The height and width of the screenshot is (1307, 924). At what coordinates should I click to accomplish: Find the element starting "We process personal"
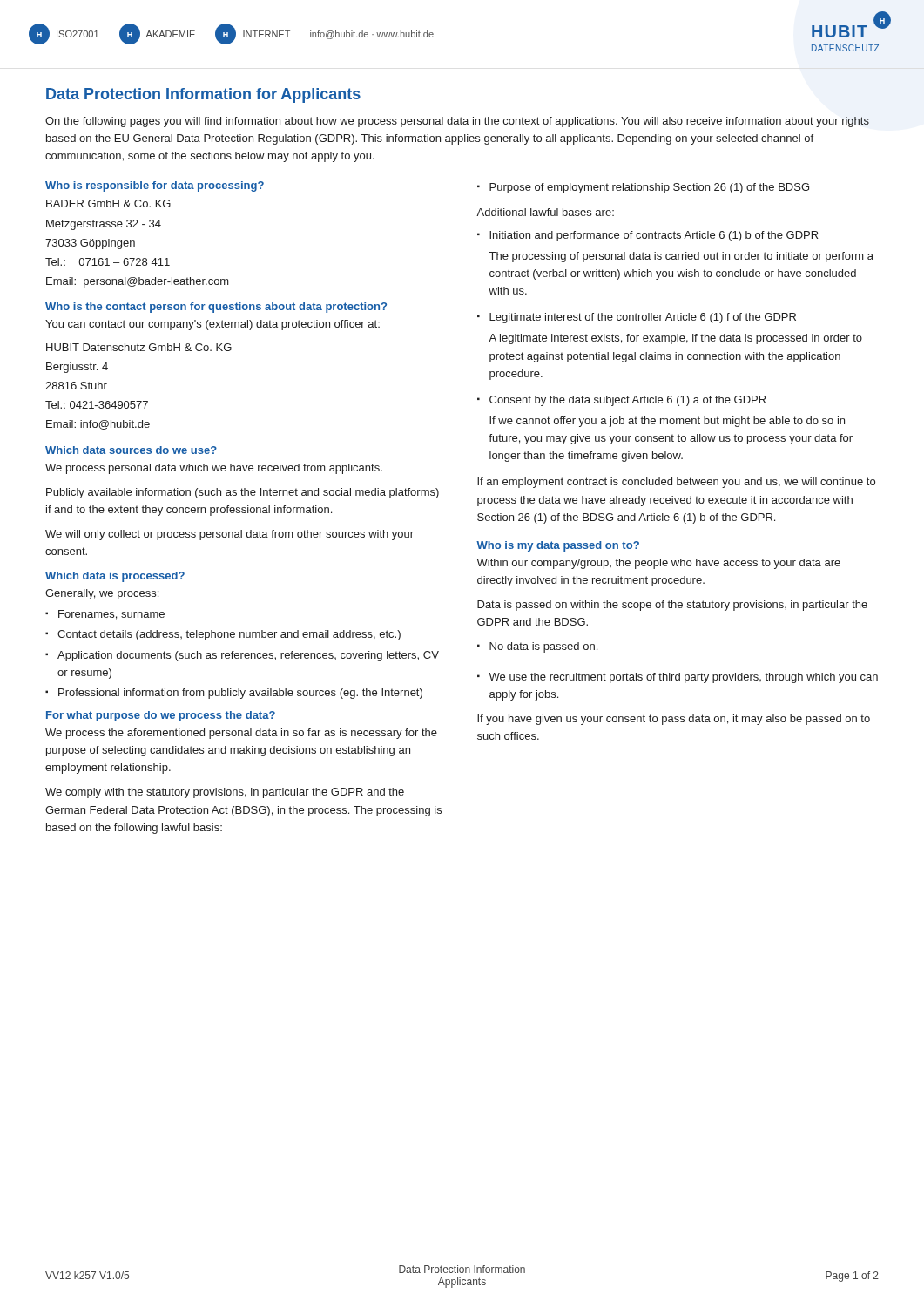click(214, 467)
